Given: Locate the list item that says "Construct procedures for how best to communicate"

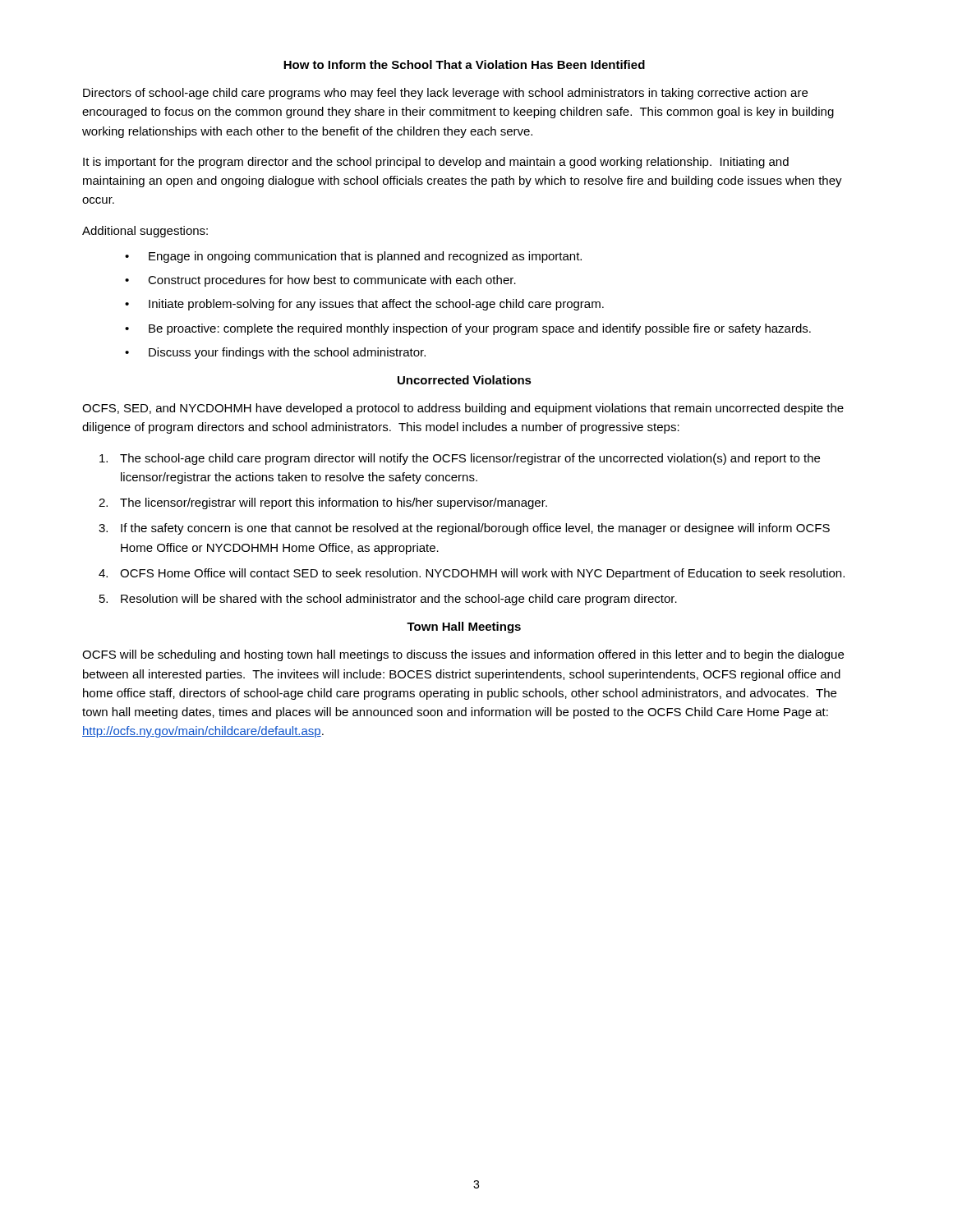Looking at the screenshot, I should 332,280.
